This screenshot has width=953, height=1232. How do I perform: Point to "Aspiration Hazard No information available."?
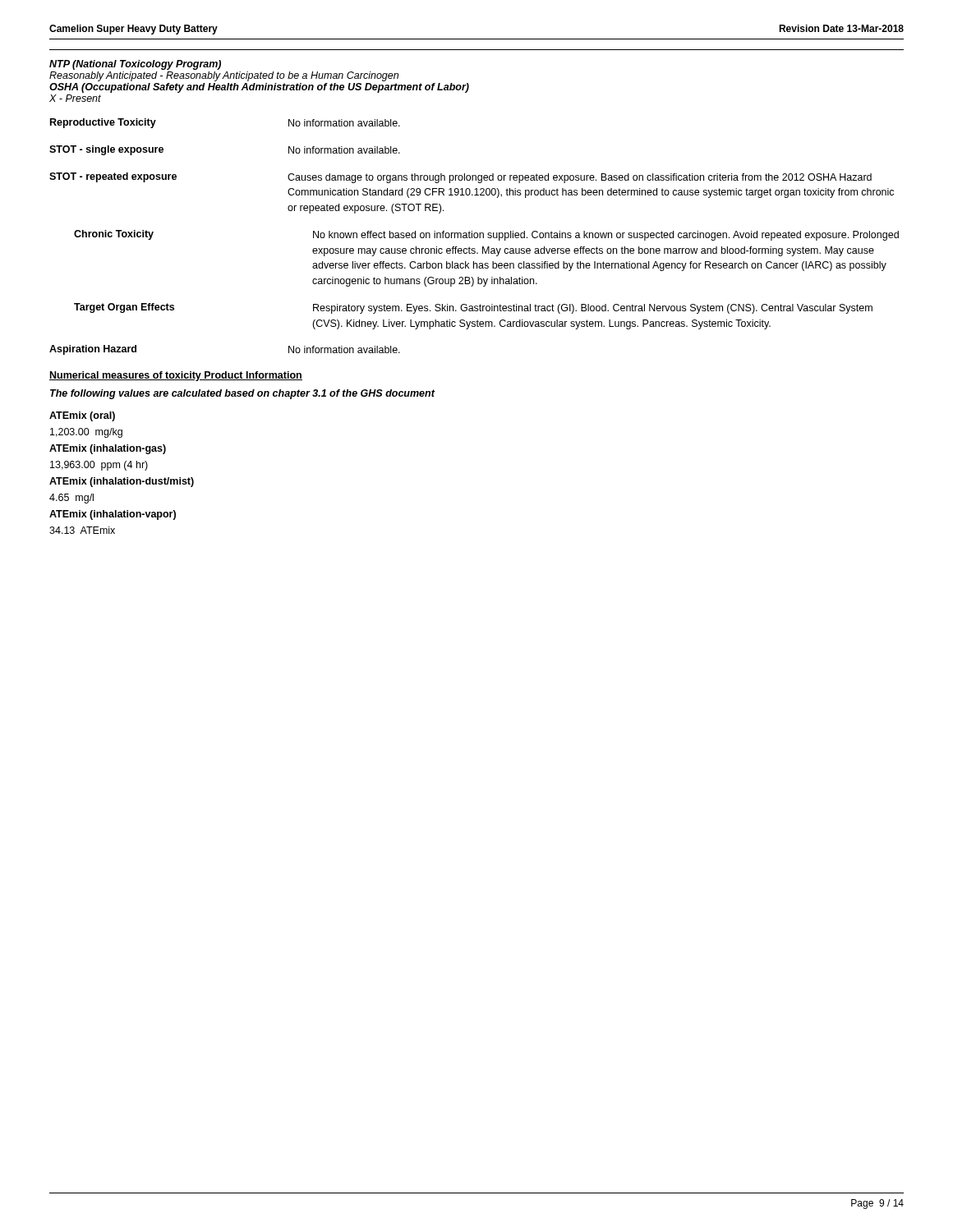(92, 350)
